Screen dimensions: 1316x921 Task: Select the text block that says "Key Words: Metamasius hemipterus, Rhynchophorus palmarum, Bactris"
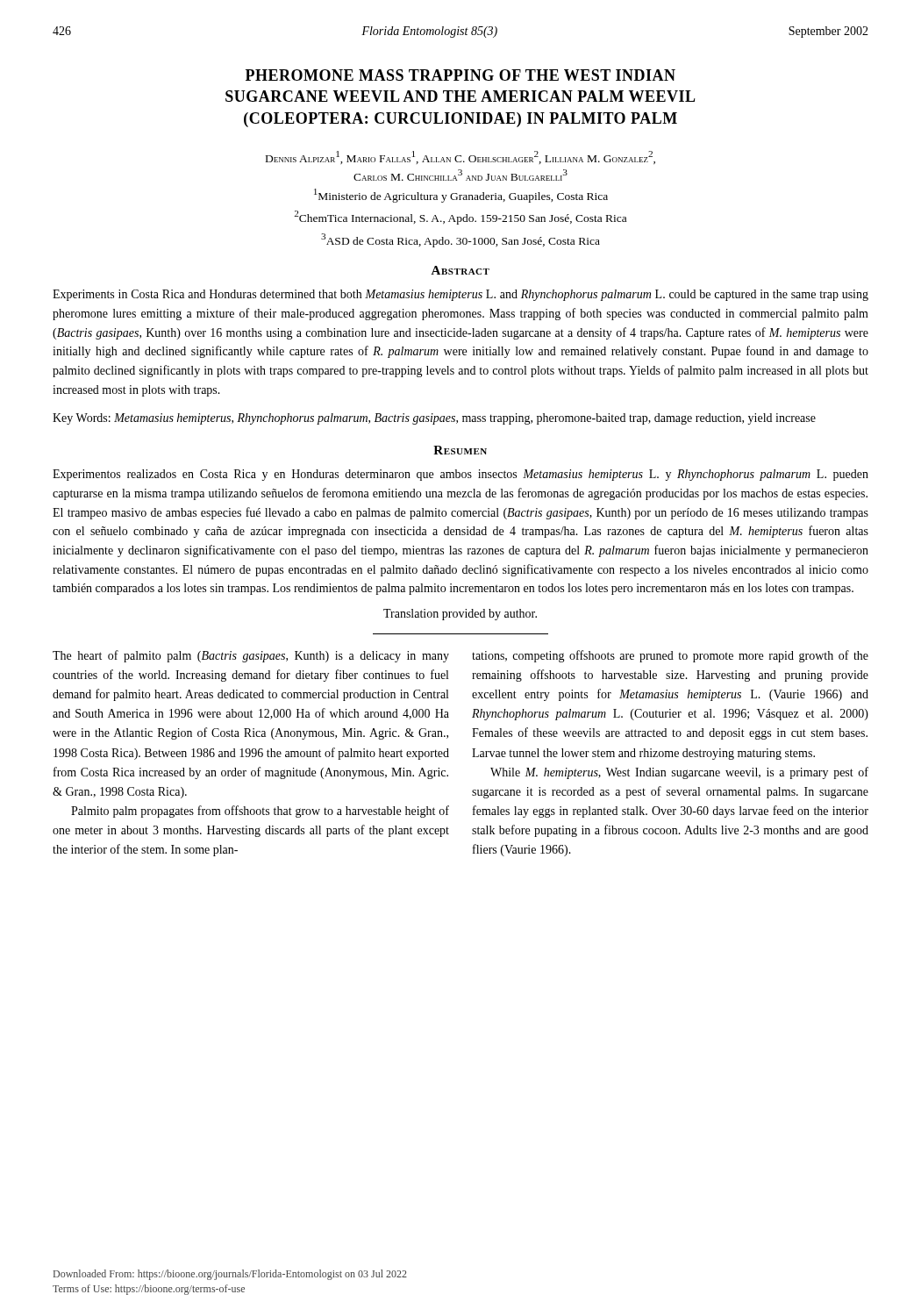coord(434,418)
